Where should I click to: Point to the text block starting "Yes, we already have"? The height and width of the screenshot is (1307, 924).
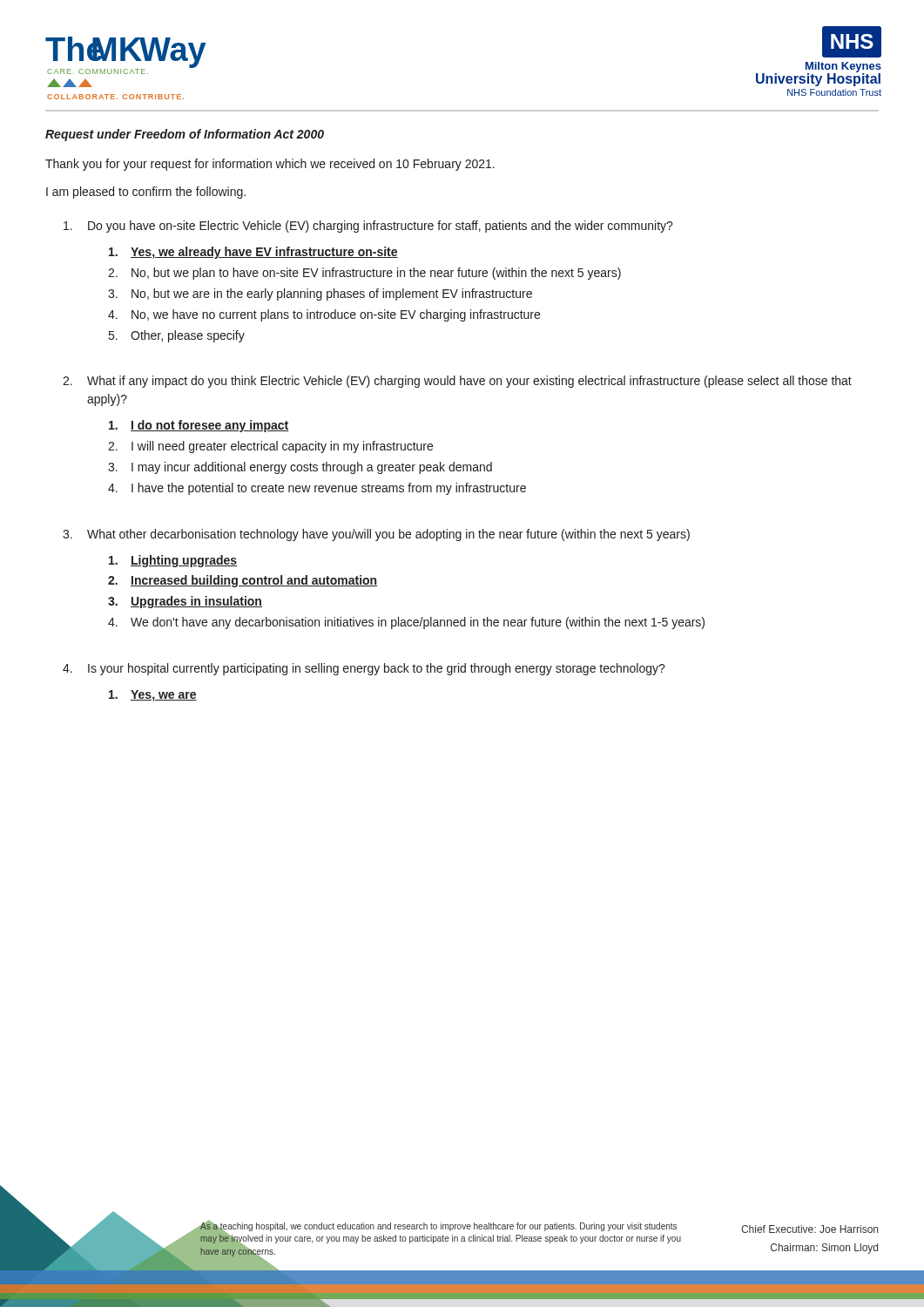255,253
